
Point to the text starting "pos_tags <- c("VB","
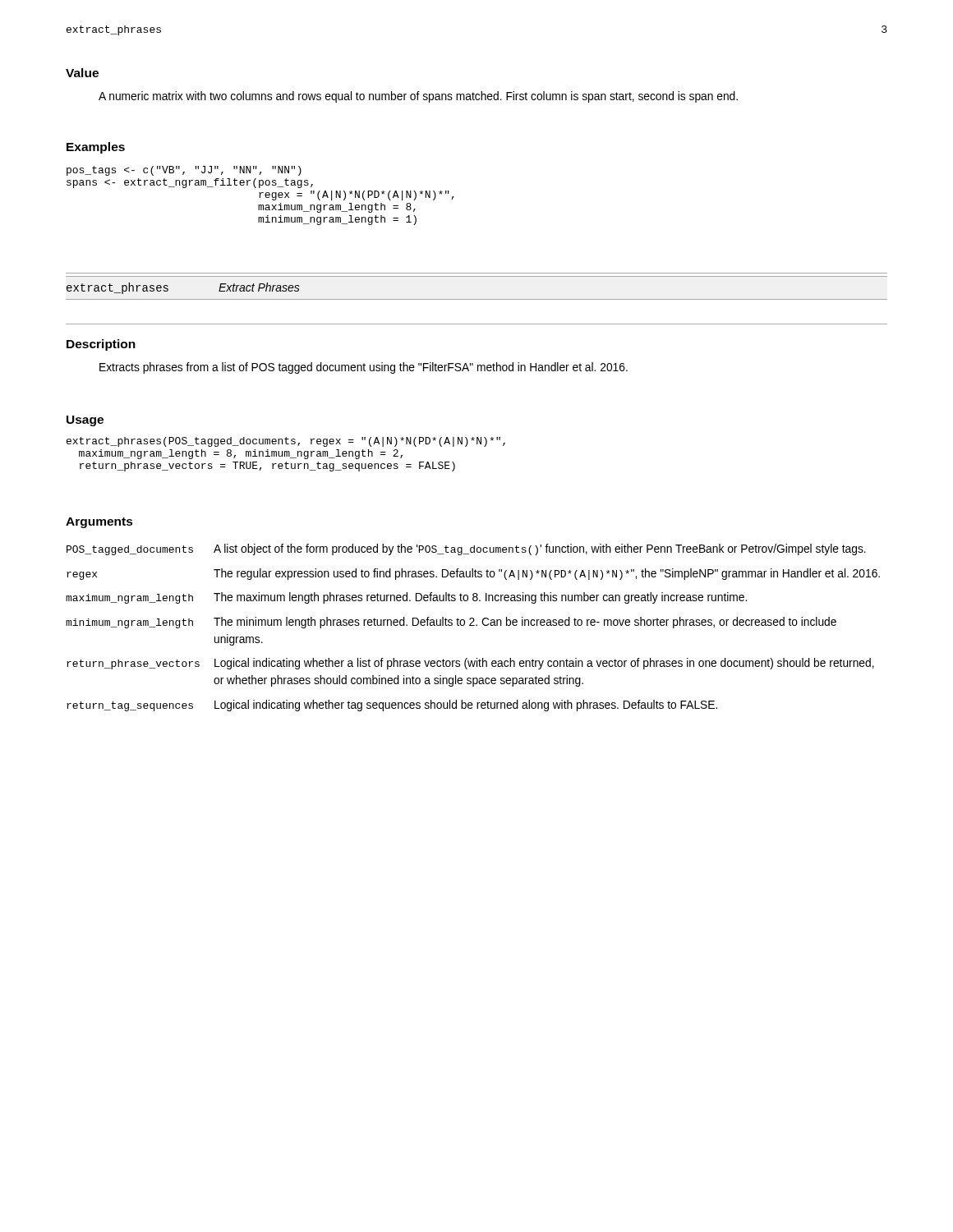(x=184, y=171)
